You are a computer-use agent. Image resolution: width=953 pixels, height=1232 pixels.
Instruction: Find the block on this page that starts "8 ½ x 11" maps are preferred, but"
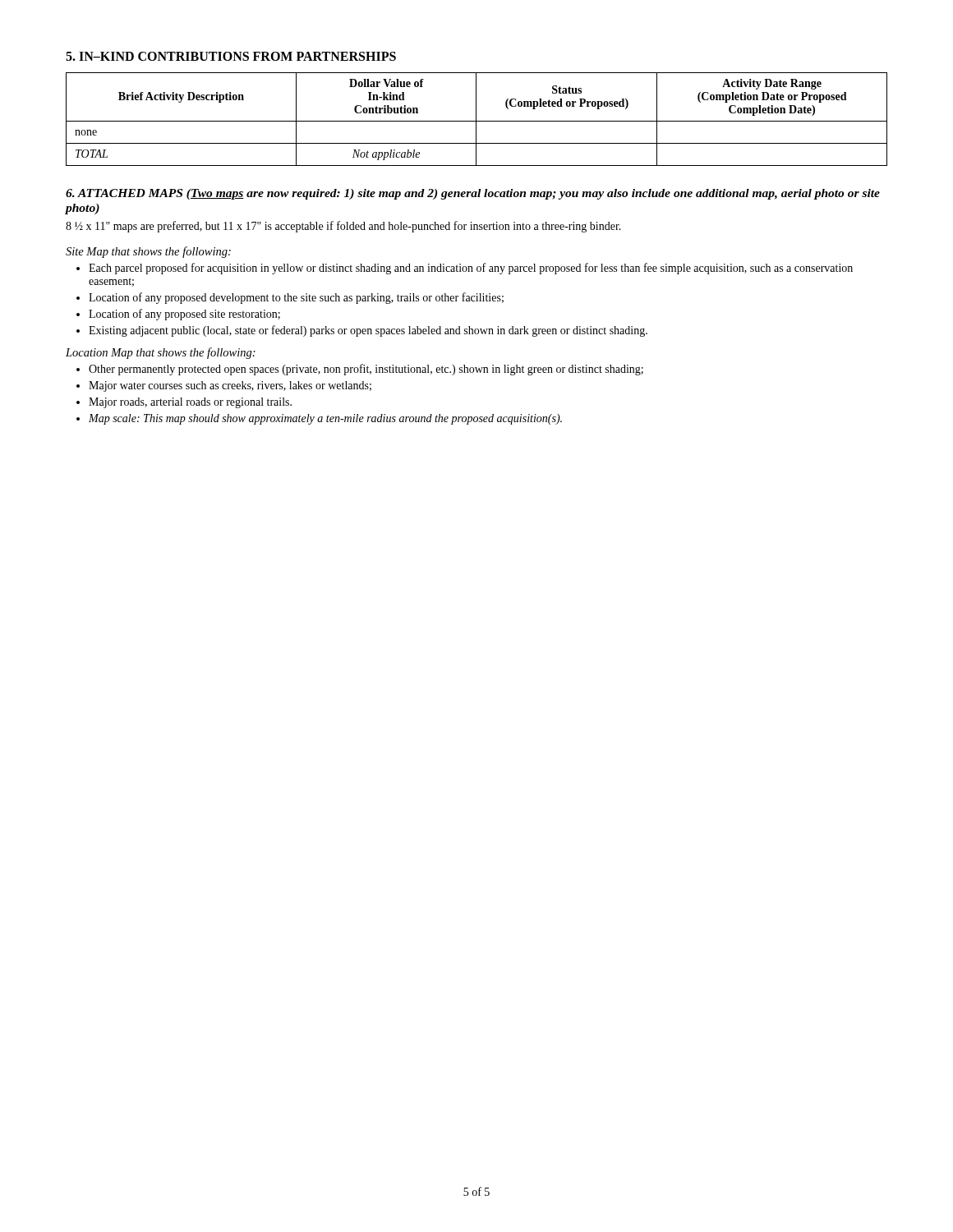pos(344,226)
